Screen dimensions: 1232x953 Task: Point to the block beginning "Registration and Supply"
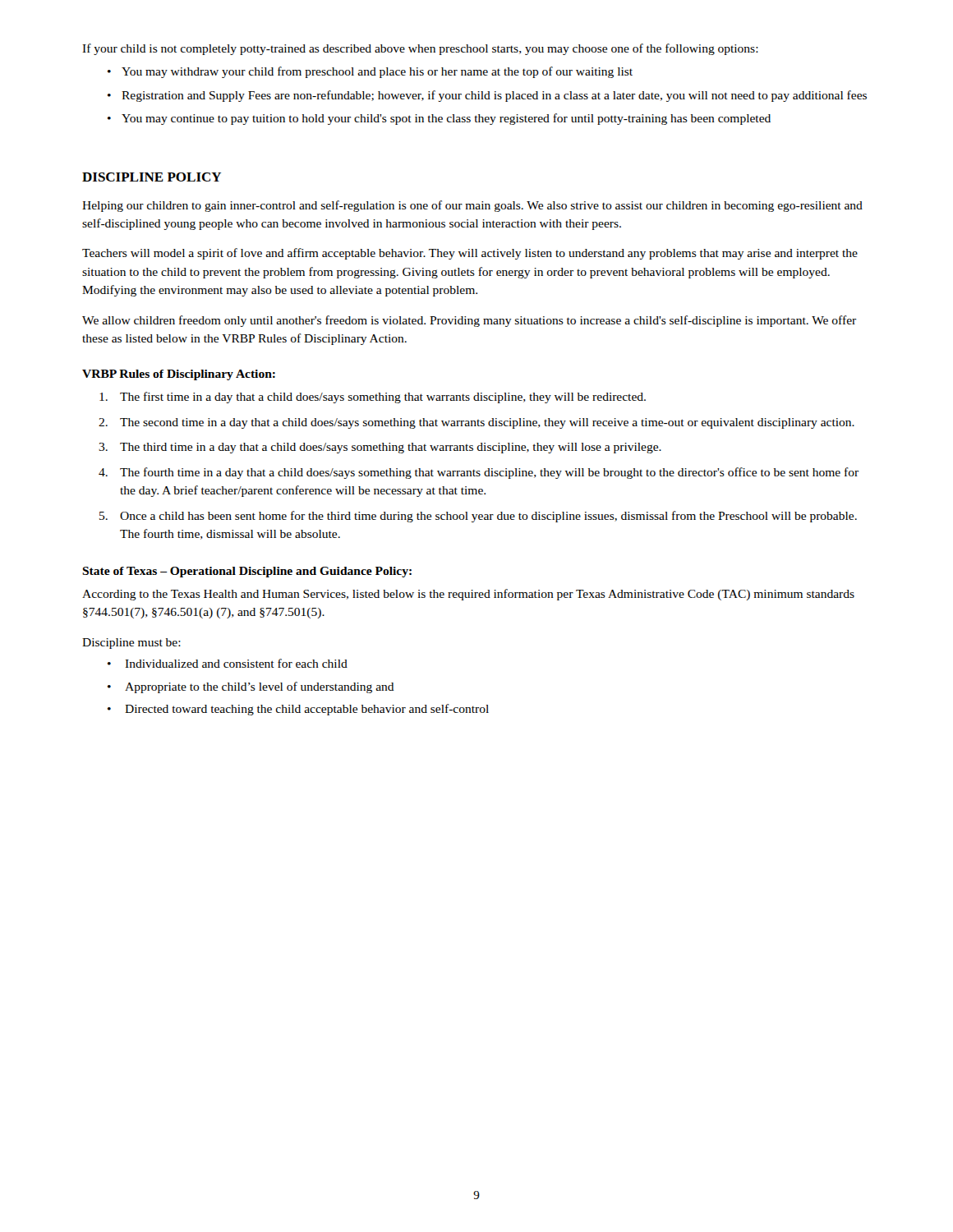click(494, 95)
